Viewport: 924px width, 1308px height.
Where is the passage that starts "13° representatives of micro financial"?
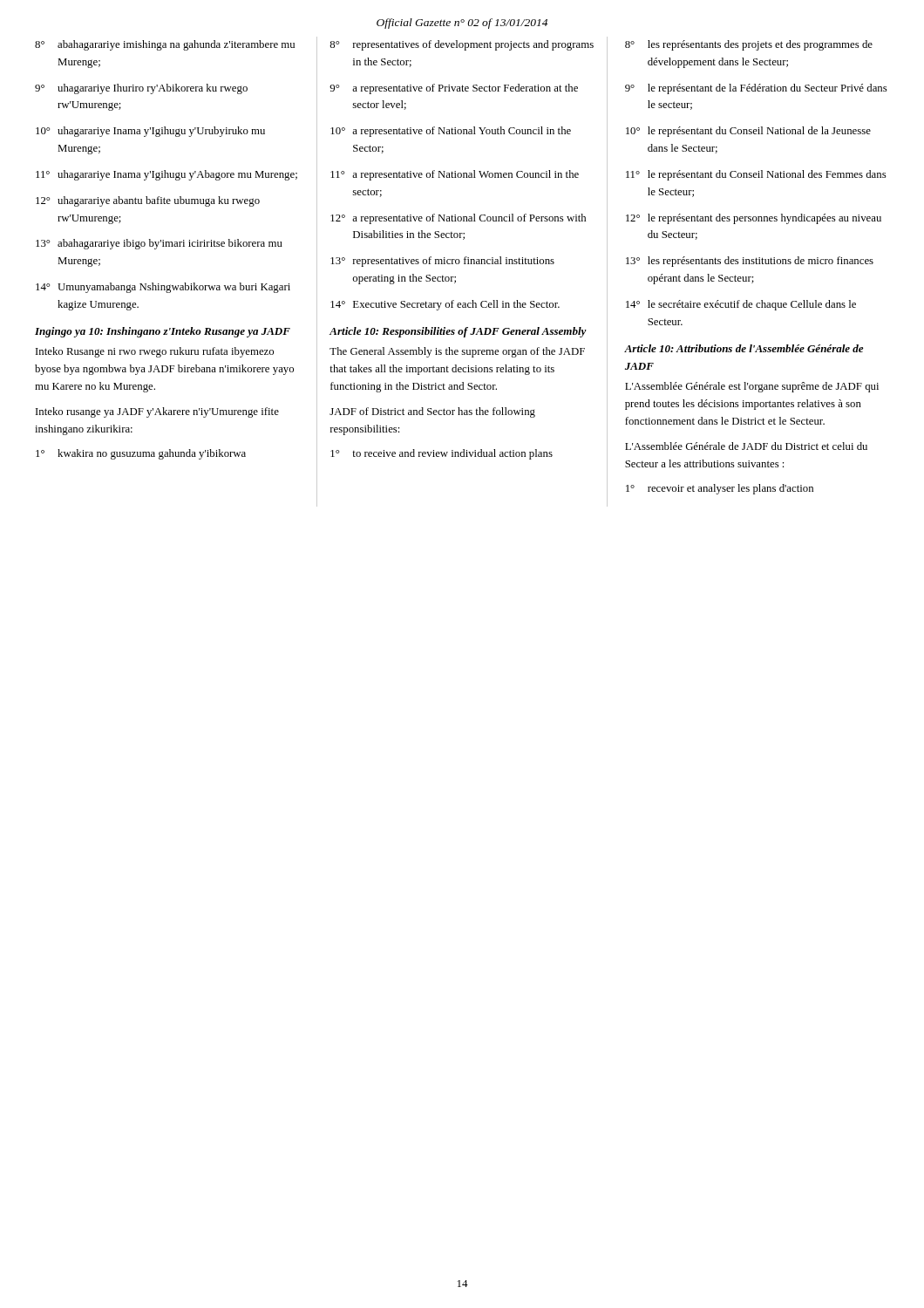click(462, 270)
